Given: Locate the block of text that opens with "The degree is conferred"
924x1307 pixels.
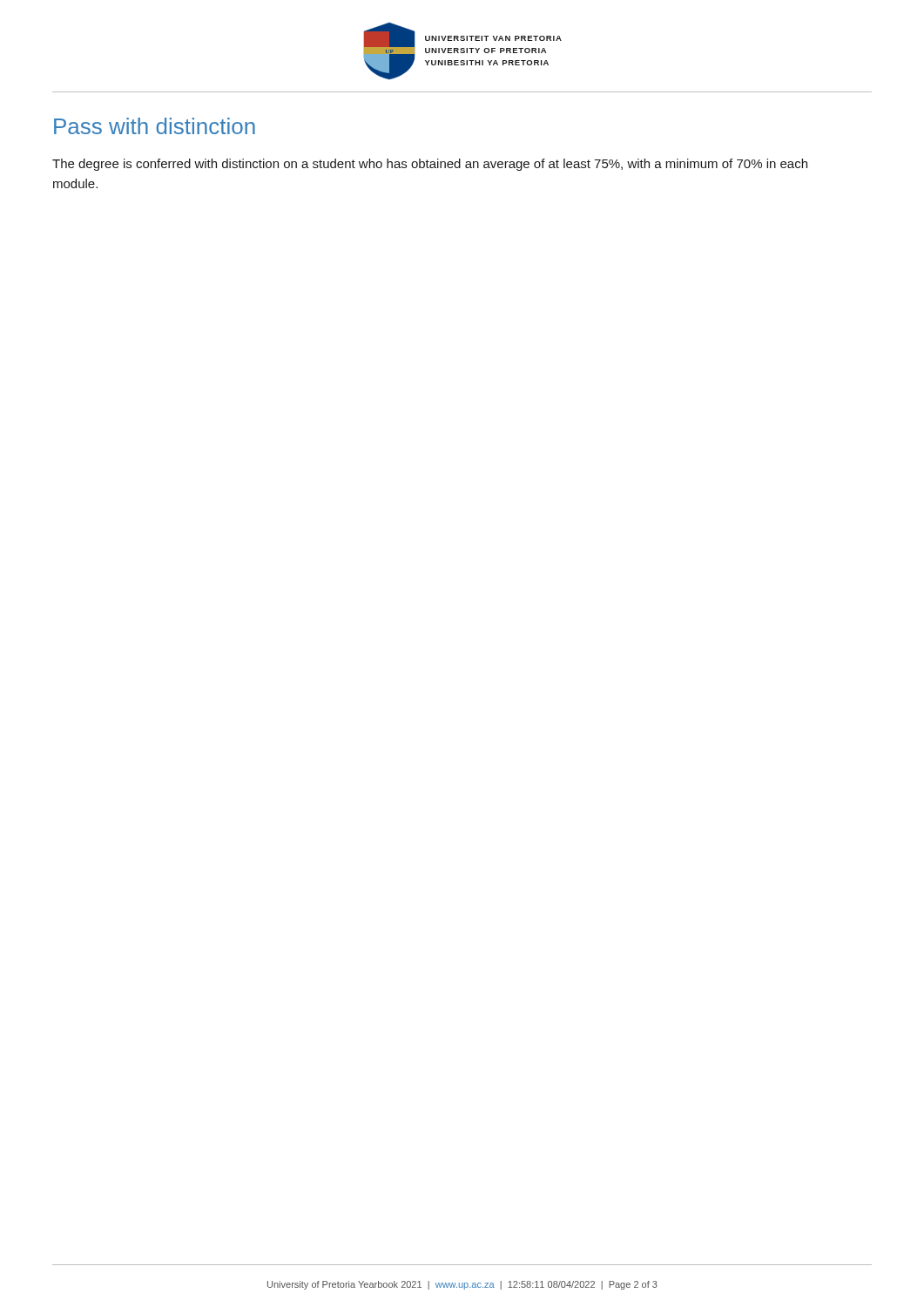Looking at the screenshot, I should pyautogui.click(x=430, y=173).
